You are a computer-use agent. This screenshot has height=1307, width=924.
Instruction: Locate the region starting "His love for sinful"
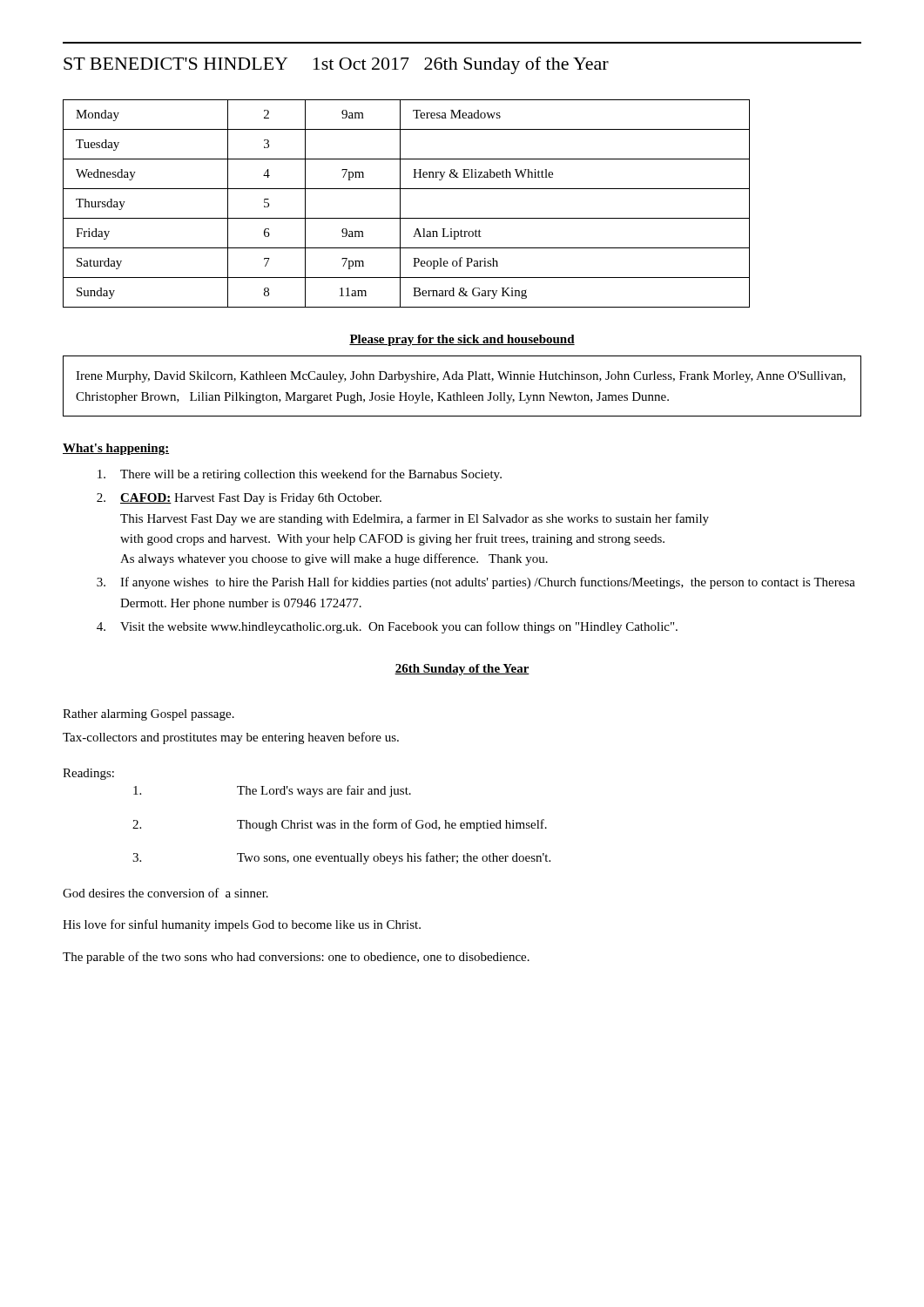point(242,925)
